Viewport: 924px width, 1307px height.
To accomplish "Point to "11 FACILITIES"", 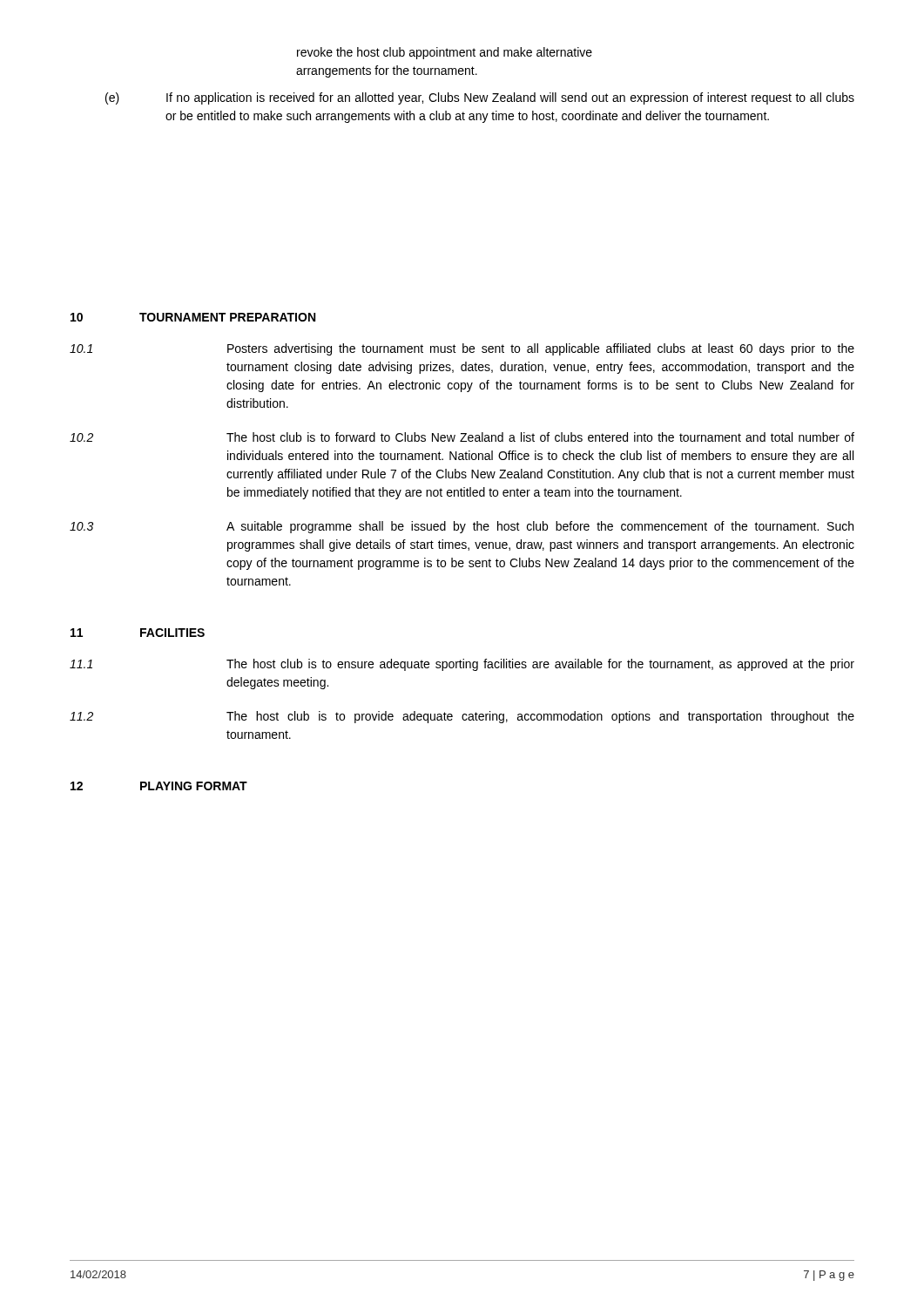I will click(x=138, y=633).
